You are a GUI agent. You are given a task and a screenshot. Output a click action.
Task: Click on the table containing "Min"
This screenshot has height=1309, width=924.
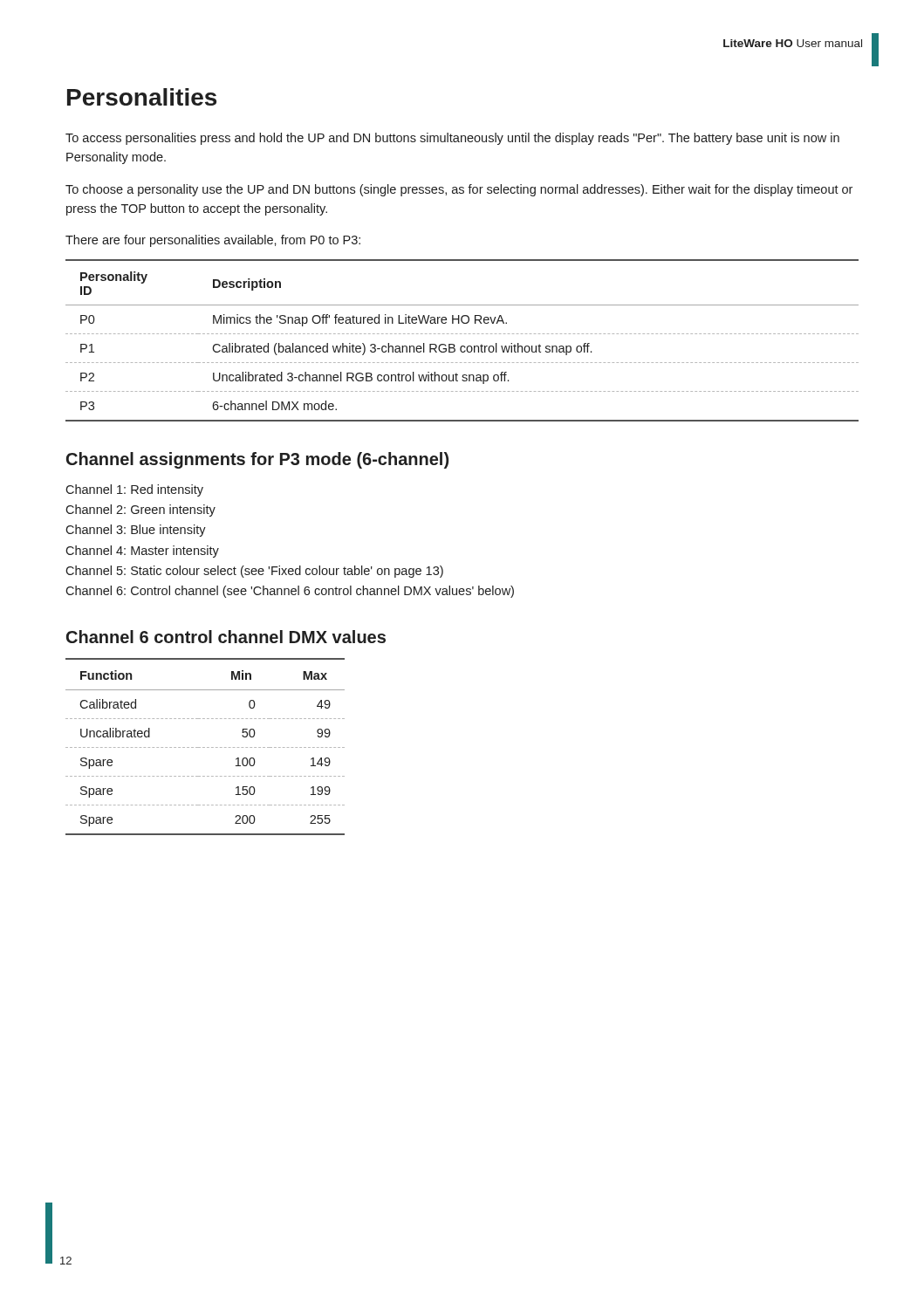point(462,747)
